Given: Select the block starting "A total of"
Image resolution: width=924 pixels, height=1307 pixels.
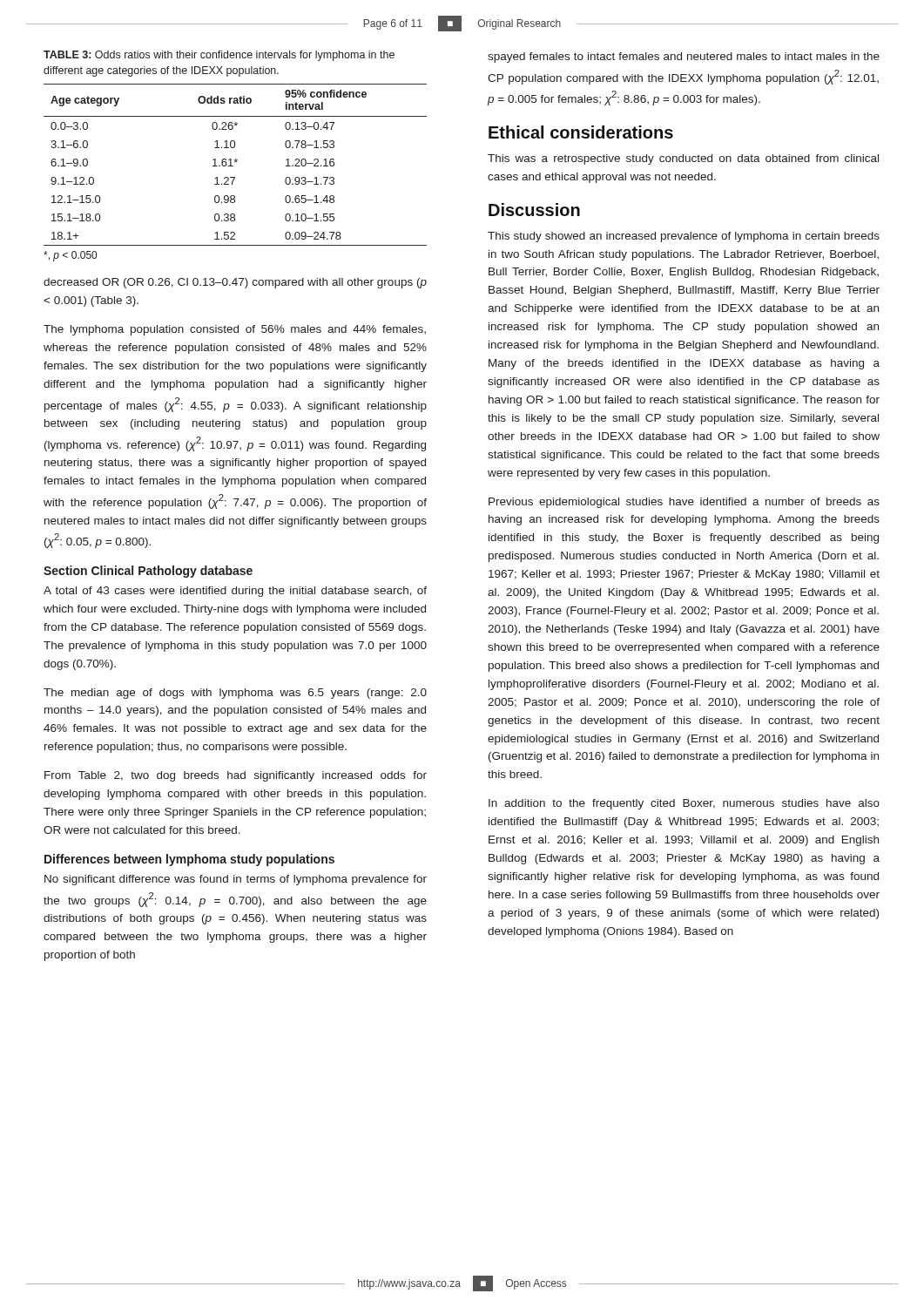Looking at the screenshot, I should (x=235, y=627).
